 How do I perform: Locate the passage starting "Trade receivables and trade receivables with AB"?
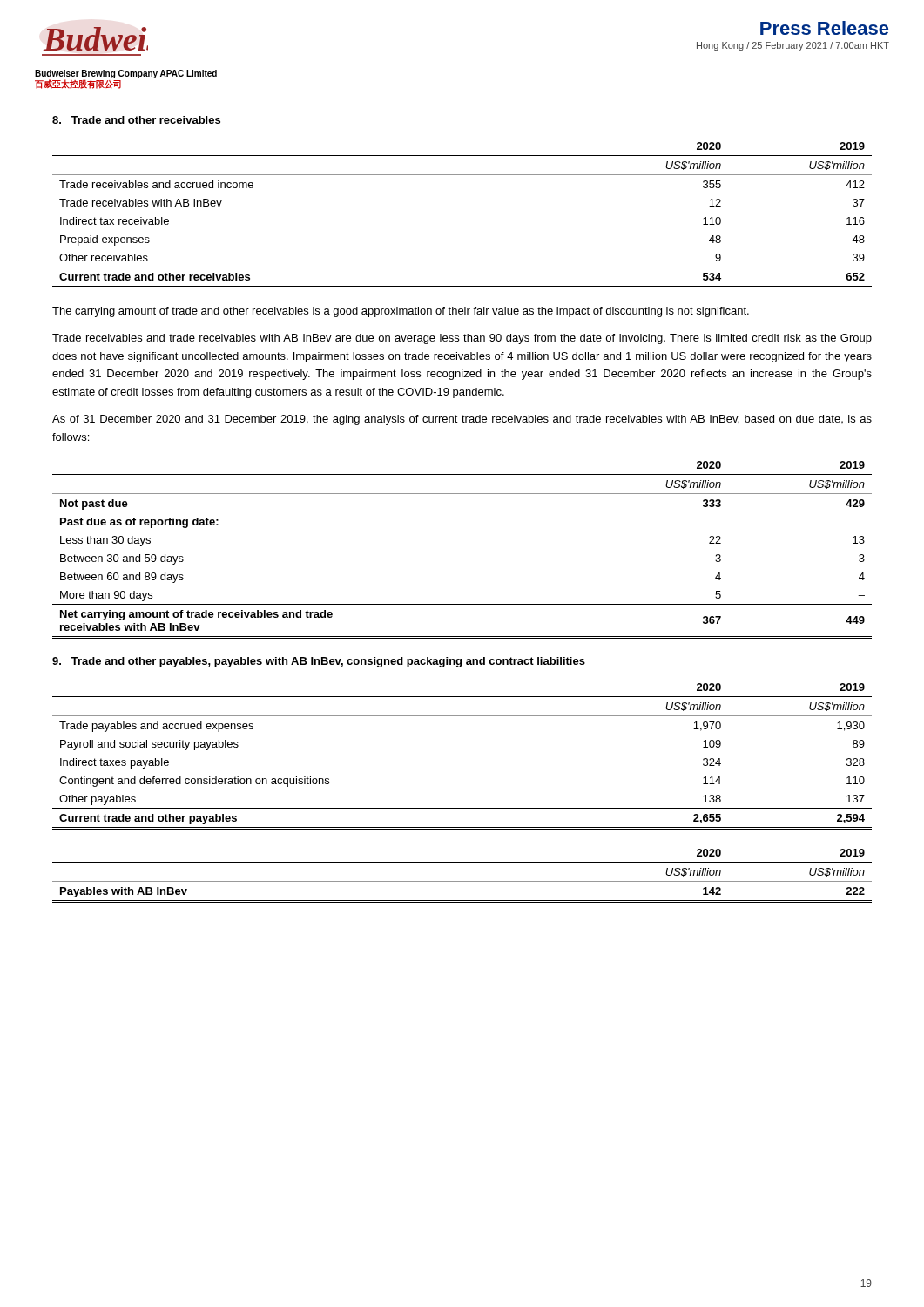pyautogui.click(x=462, y=365)
